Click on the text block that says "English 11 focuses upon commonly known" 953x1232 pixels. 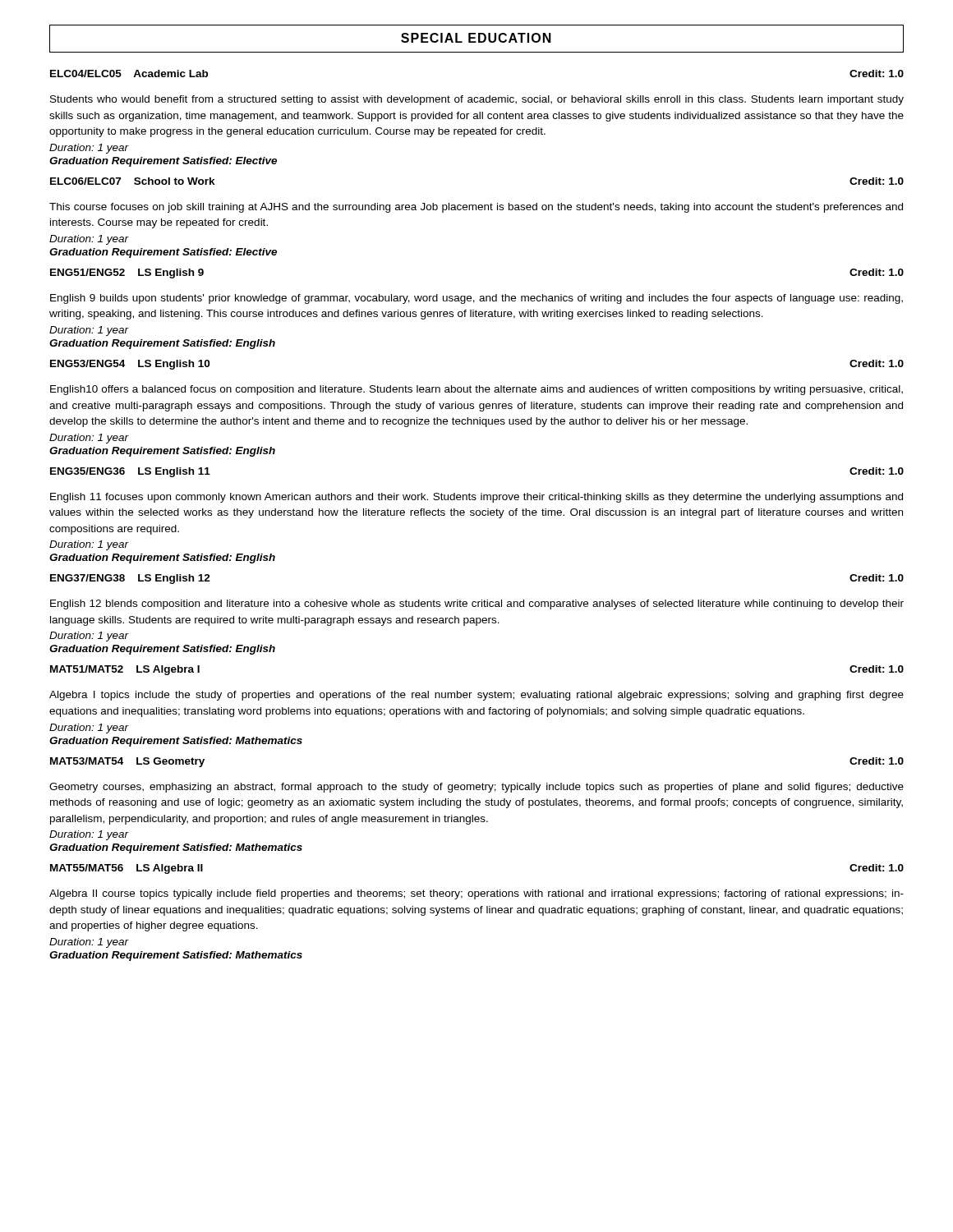(476, 512)
